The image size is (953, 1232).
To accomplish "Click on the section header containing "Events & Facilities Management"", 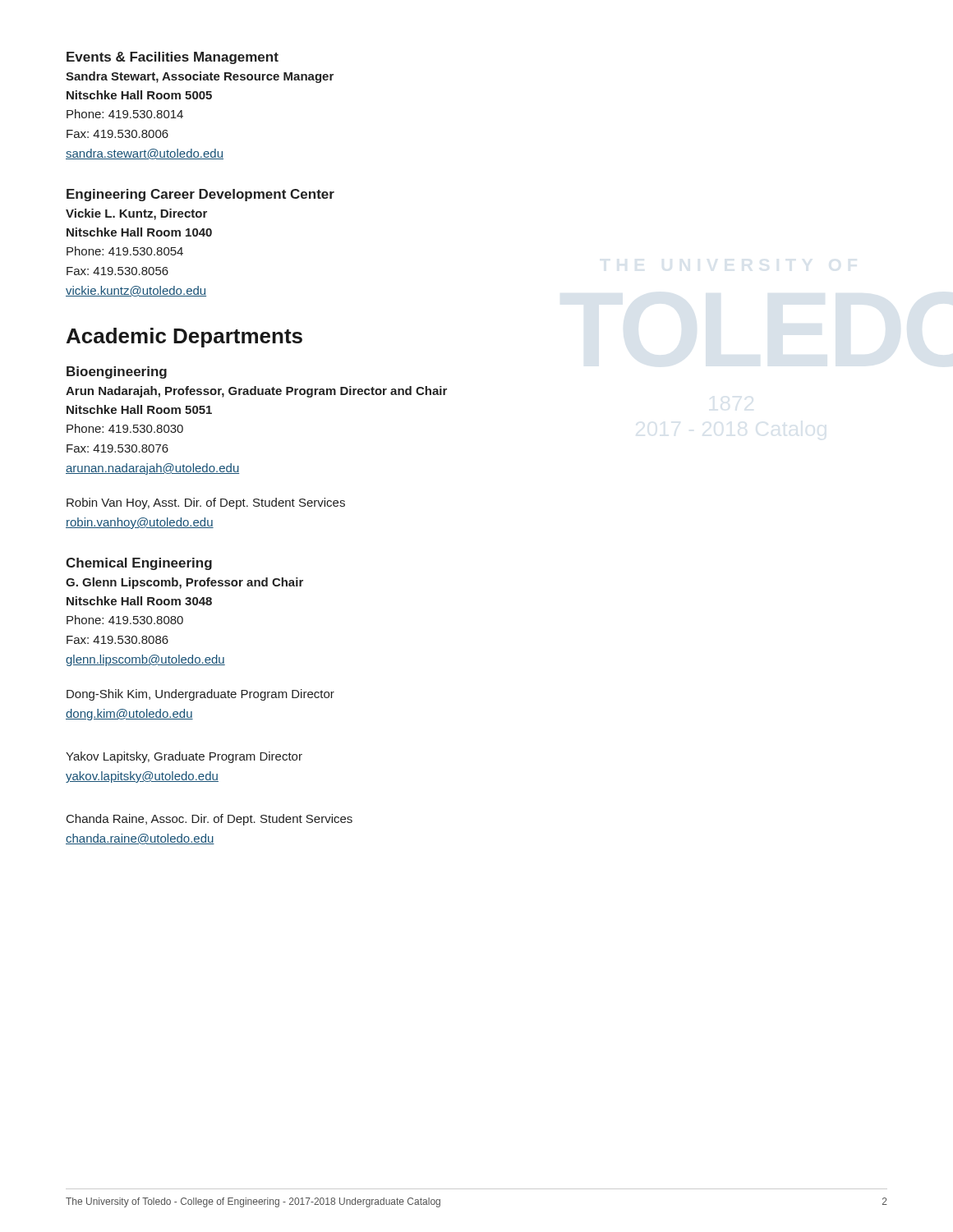I will coord(172,57).
